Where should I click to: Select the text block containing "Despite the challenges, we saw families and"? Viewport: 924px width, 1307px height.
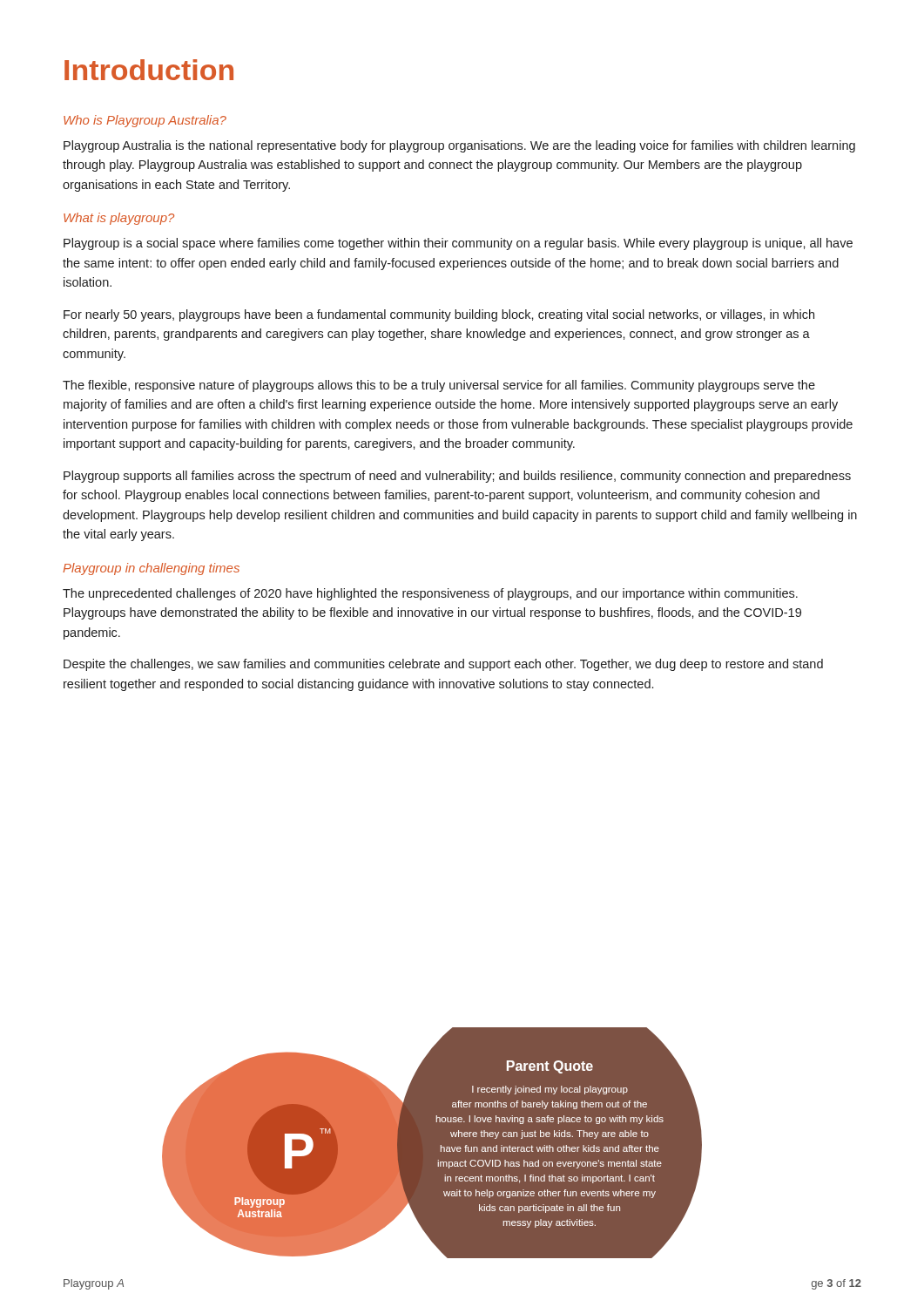462,674
